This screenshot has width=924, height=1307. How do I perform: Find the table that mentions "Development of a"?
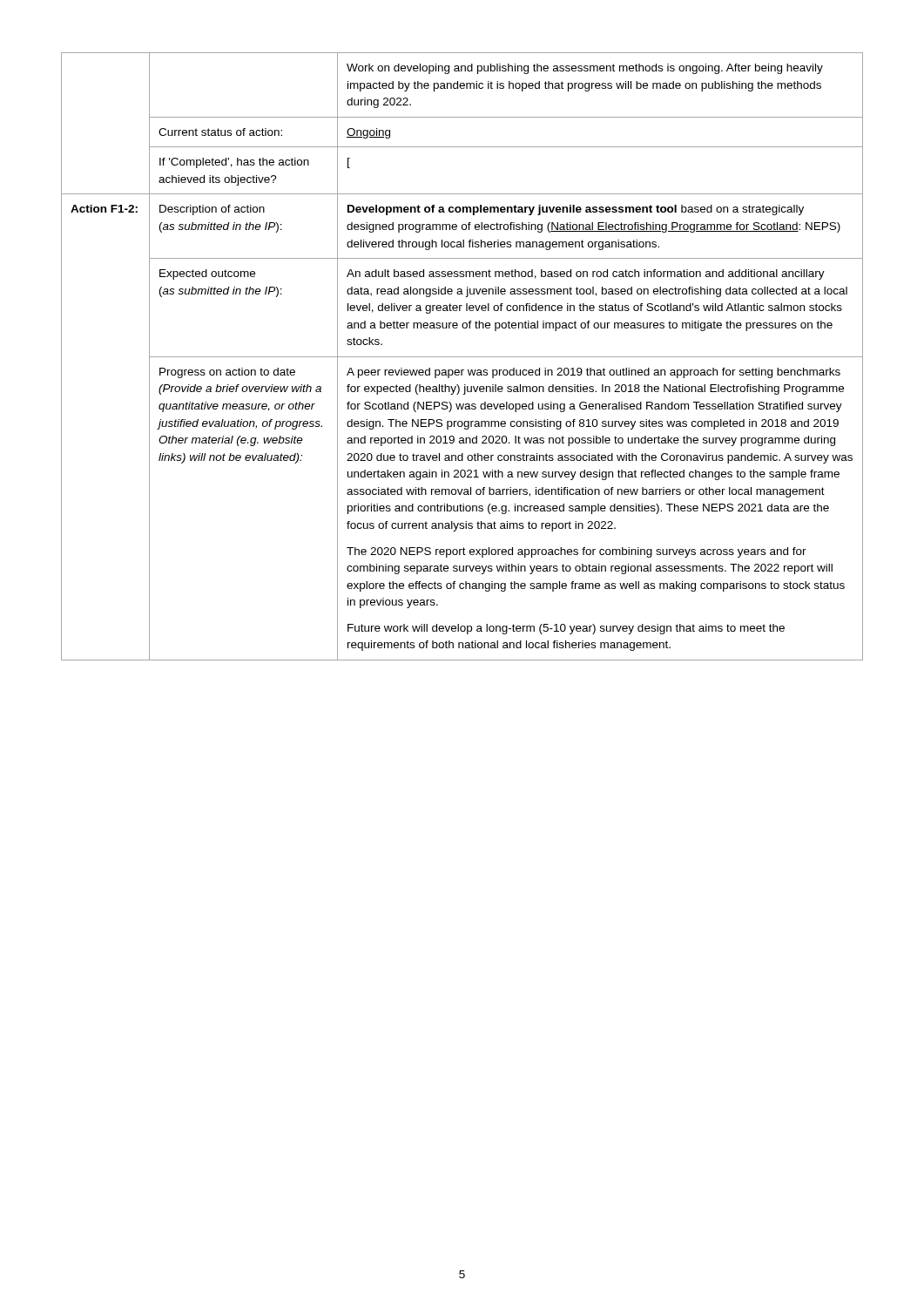462,356
